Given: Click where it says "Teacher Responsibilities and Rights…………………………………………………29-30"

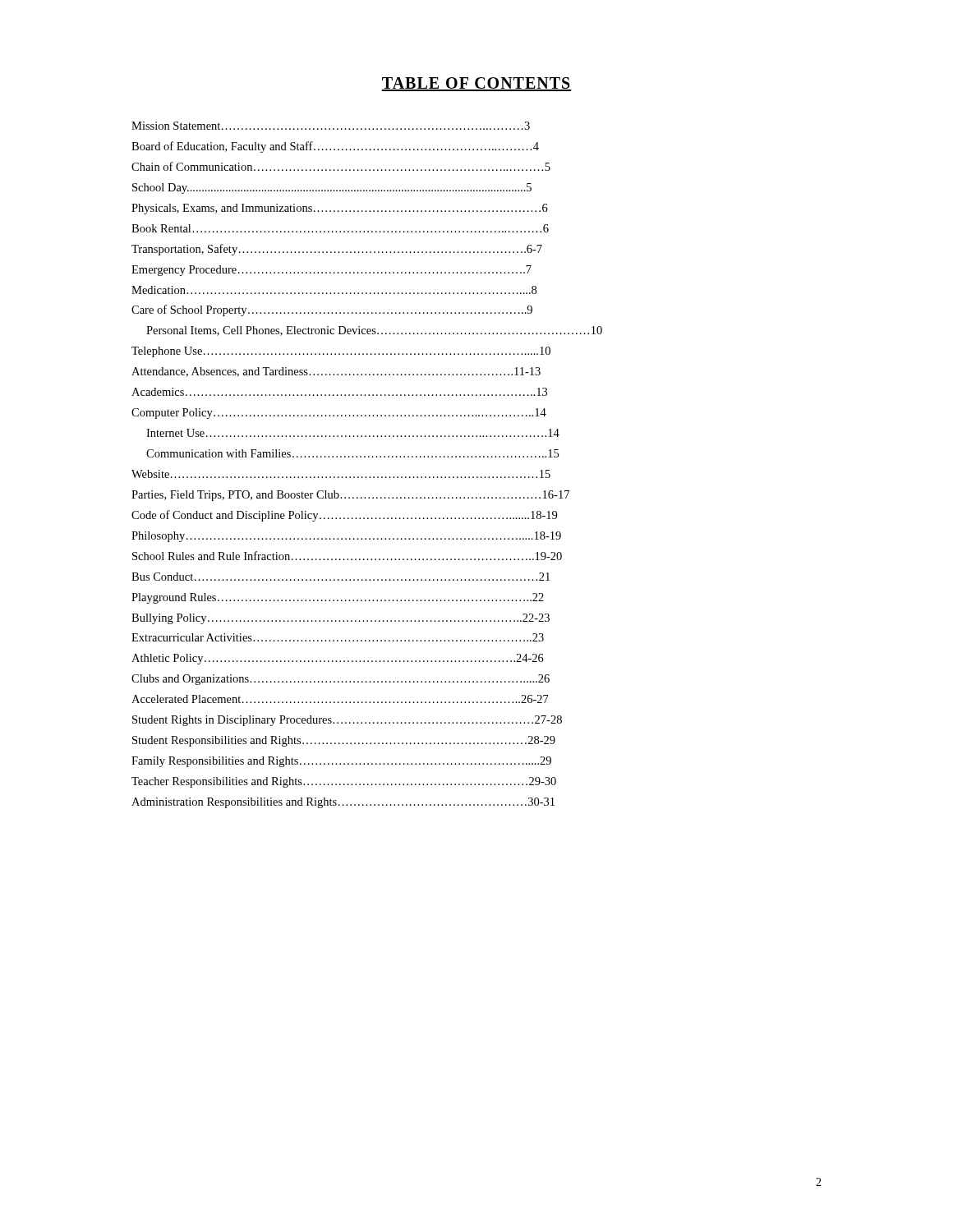Looking at the screenshot, I should (344, 781).
